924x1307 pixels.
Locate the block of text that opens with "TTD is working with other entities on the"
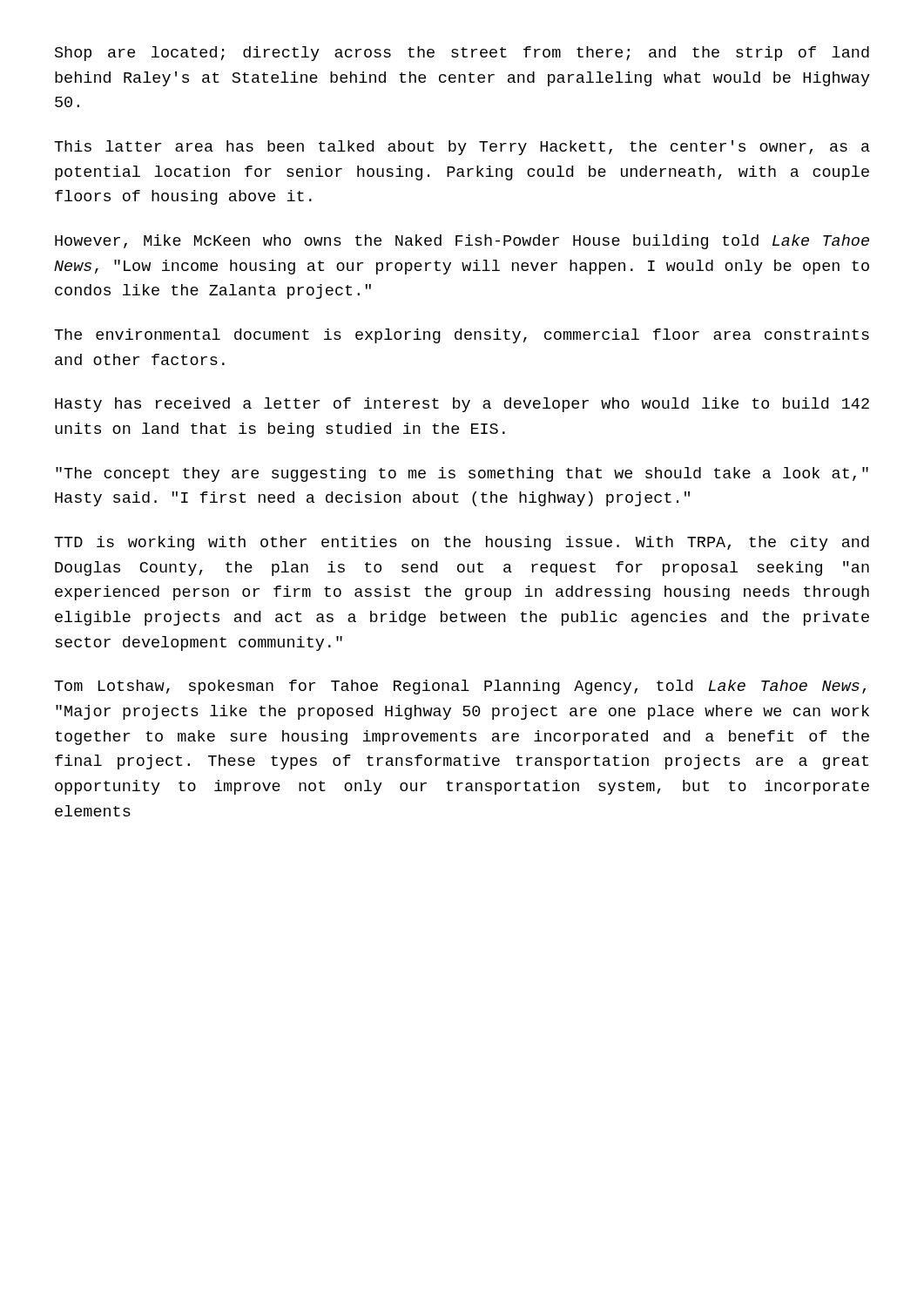pos(462,593)
